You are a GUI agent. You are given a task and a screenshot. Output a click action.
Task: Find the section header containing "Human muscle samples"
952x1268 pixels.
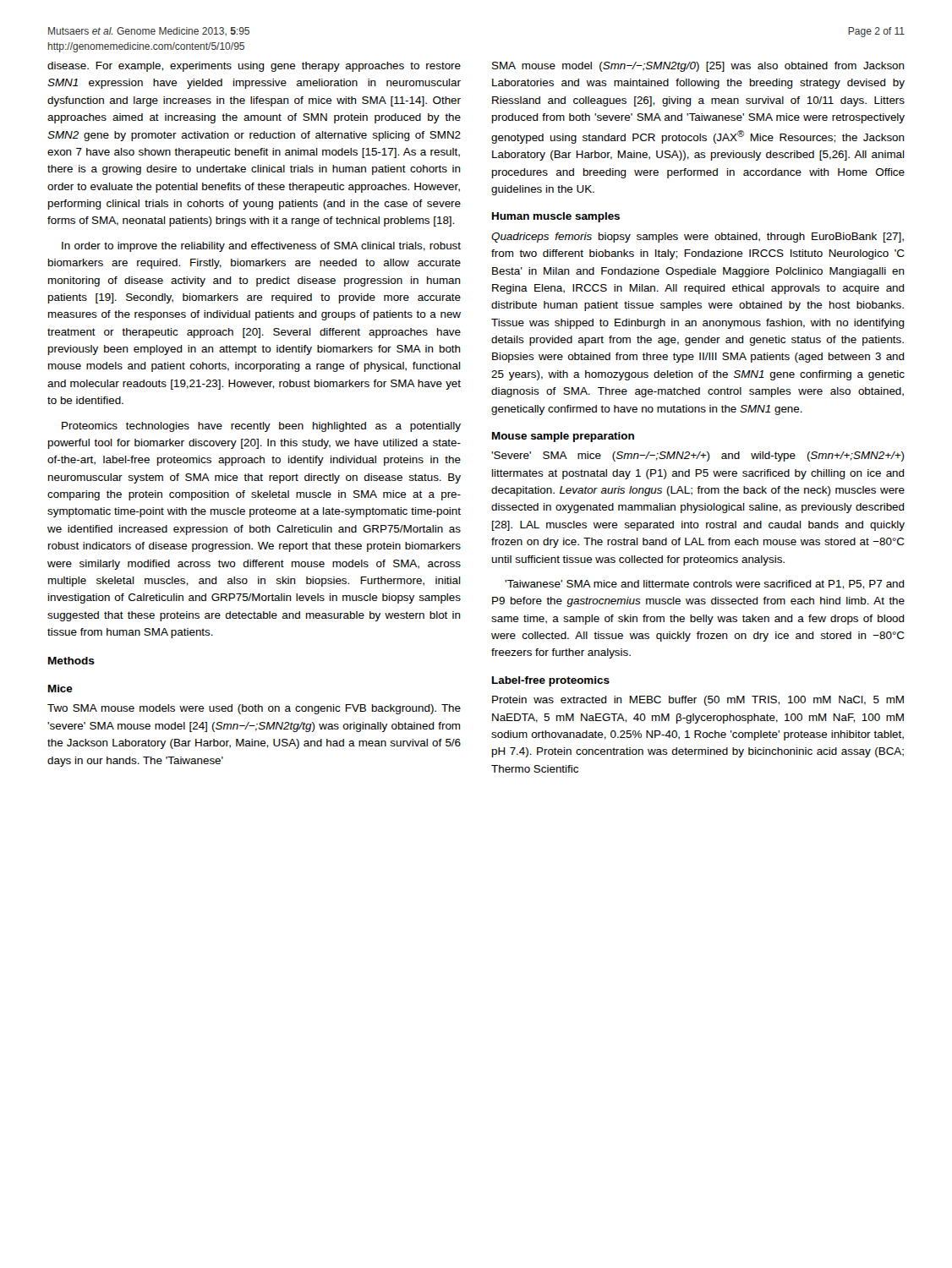click(556, 216)
